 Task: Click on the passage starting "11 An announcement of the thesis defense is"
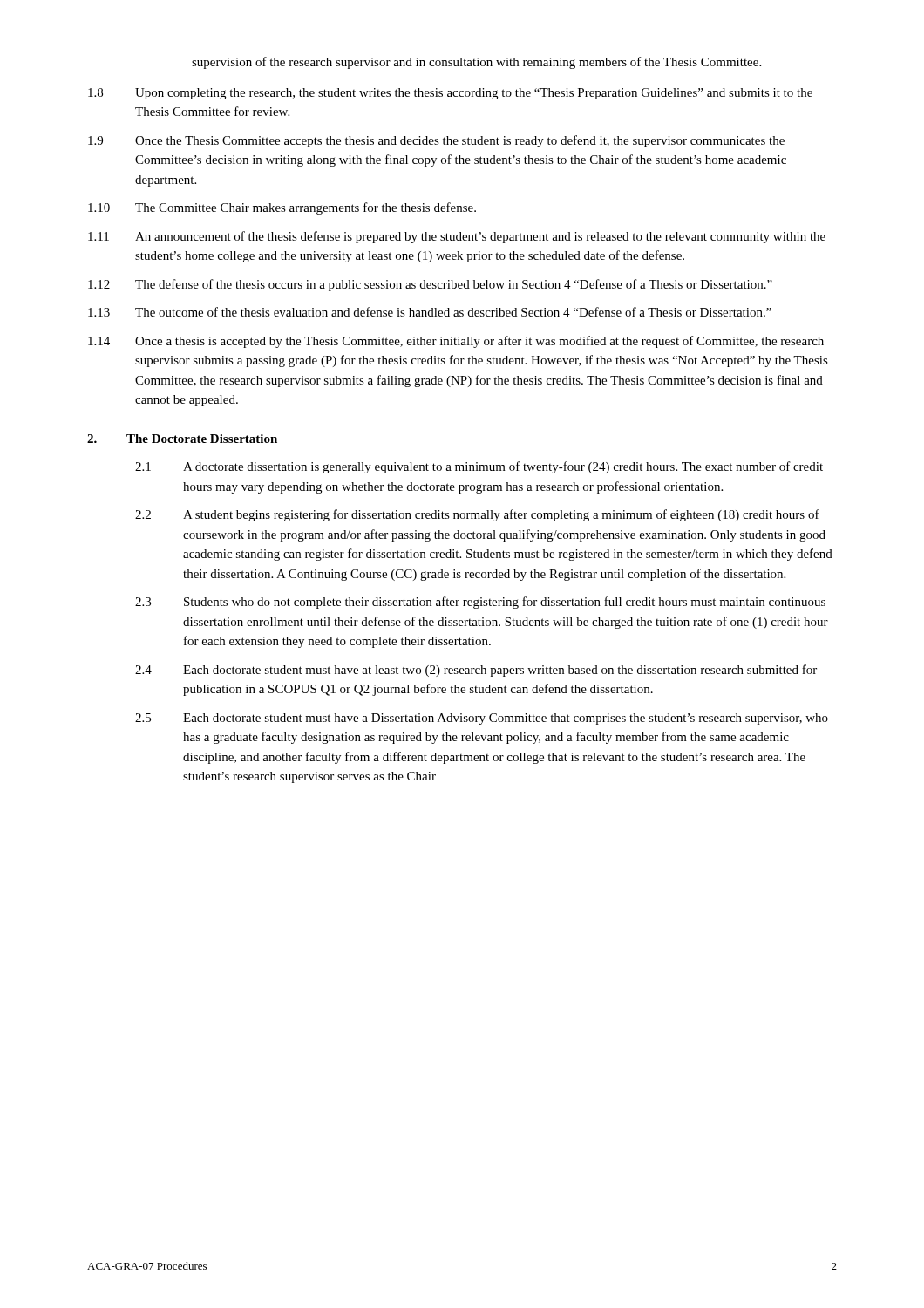tap(462, 246)
